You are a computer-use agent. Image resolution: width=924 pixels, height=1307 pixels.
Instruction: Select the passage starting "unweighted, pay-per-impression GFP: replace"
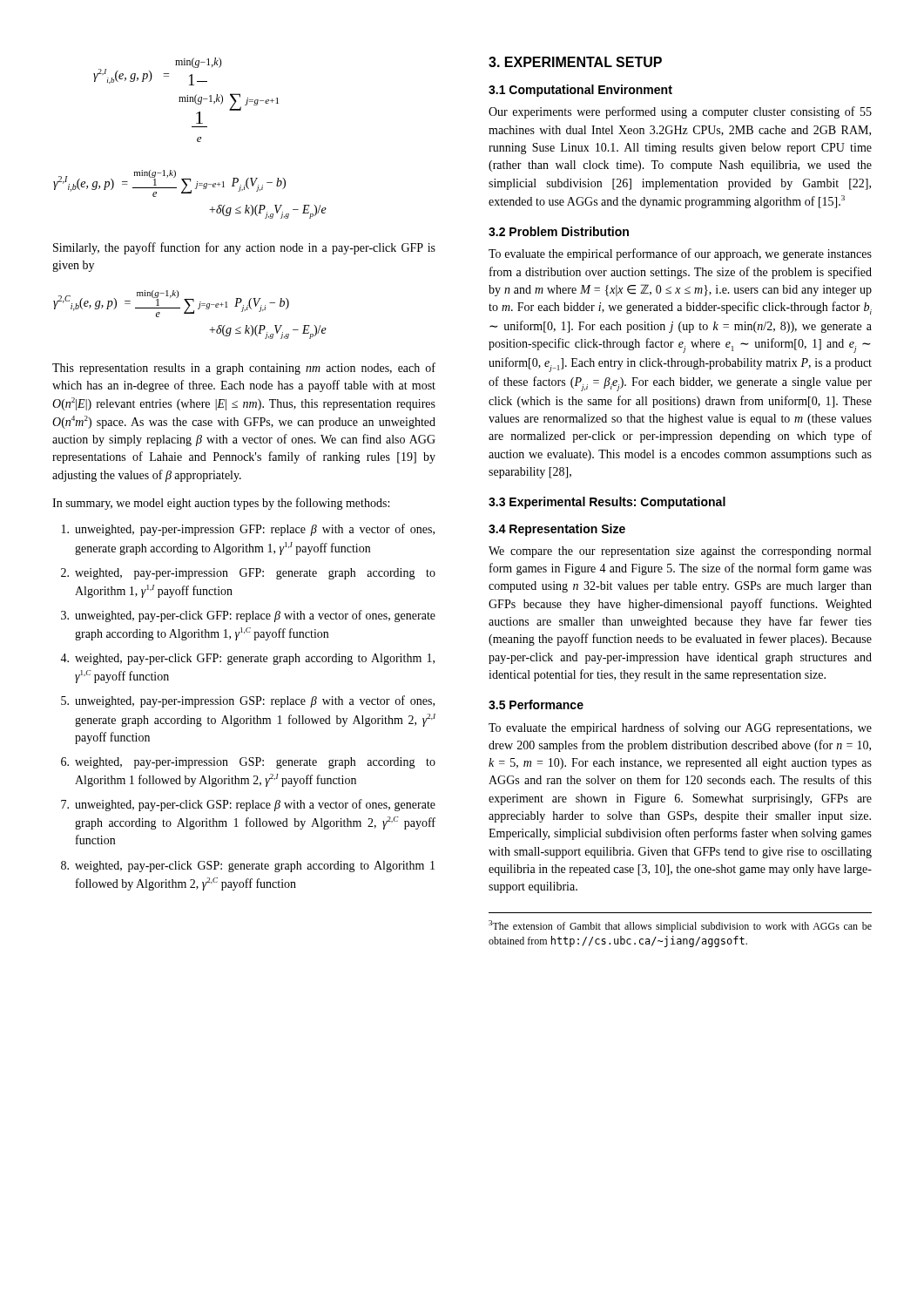click(244, 539)
